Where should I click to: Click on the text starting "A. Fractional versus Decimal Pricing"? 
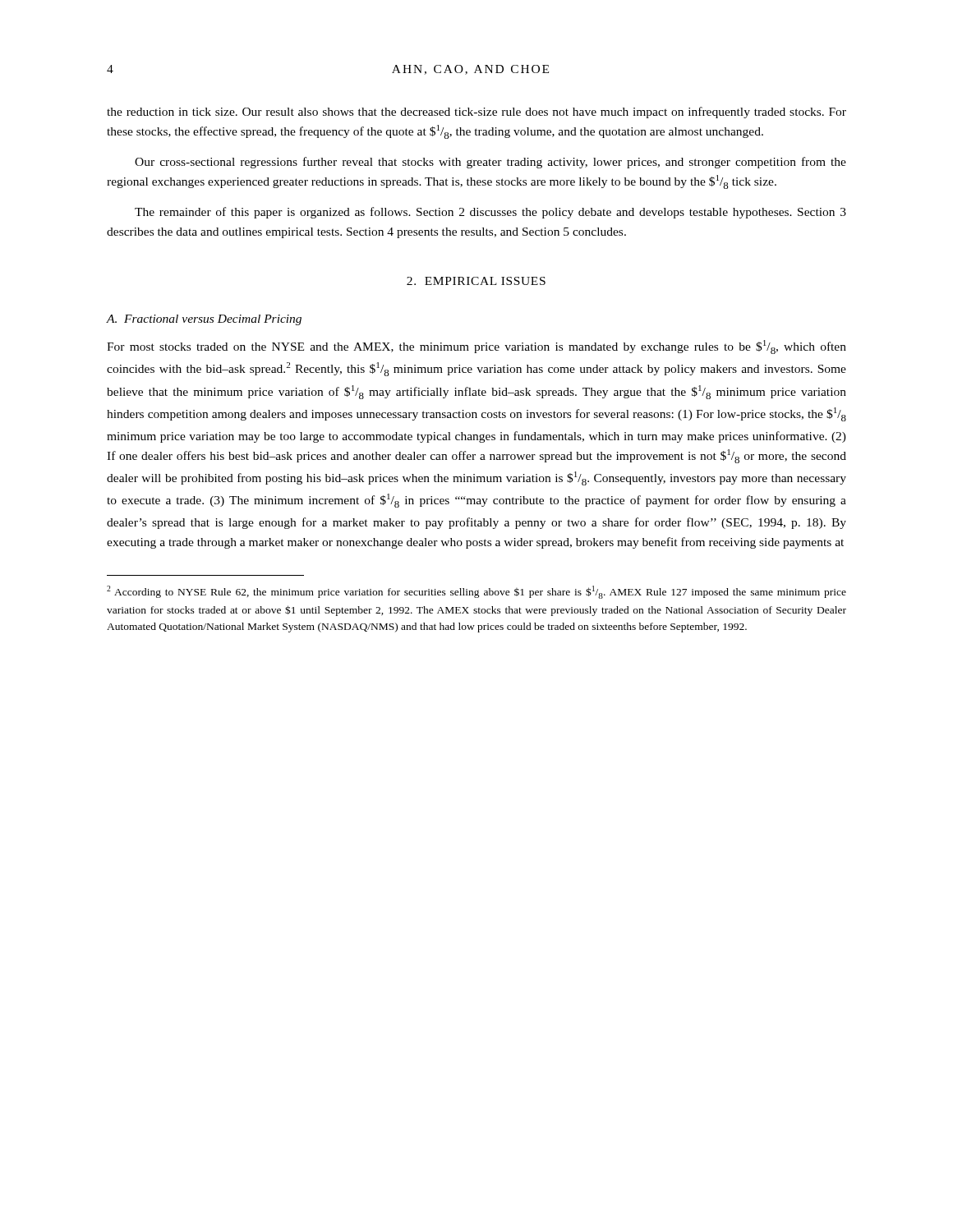(x=204, y=320)
